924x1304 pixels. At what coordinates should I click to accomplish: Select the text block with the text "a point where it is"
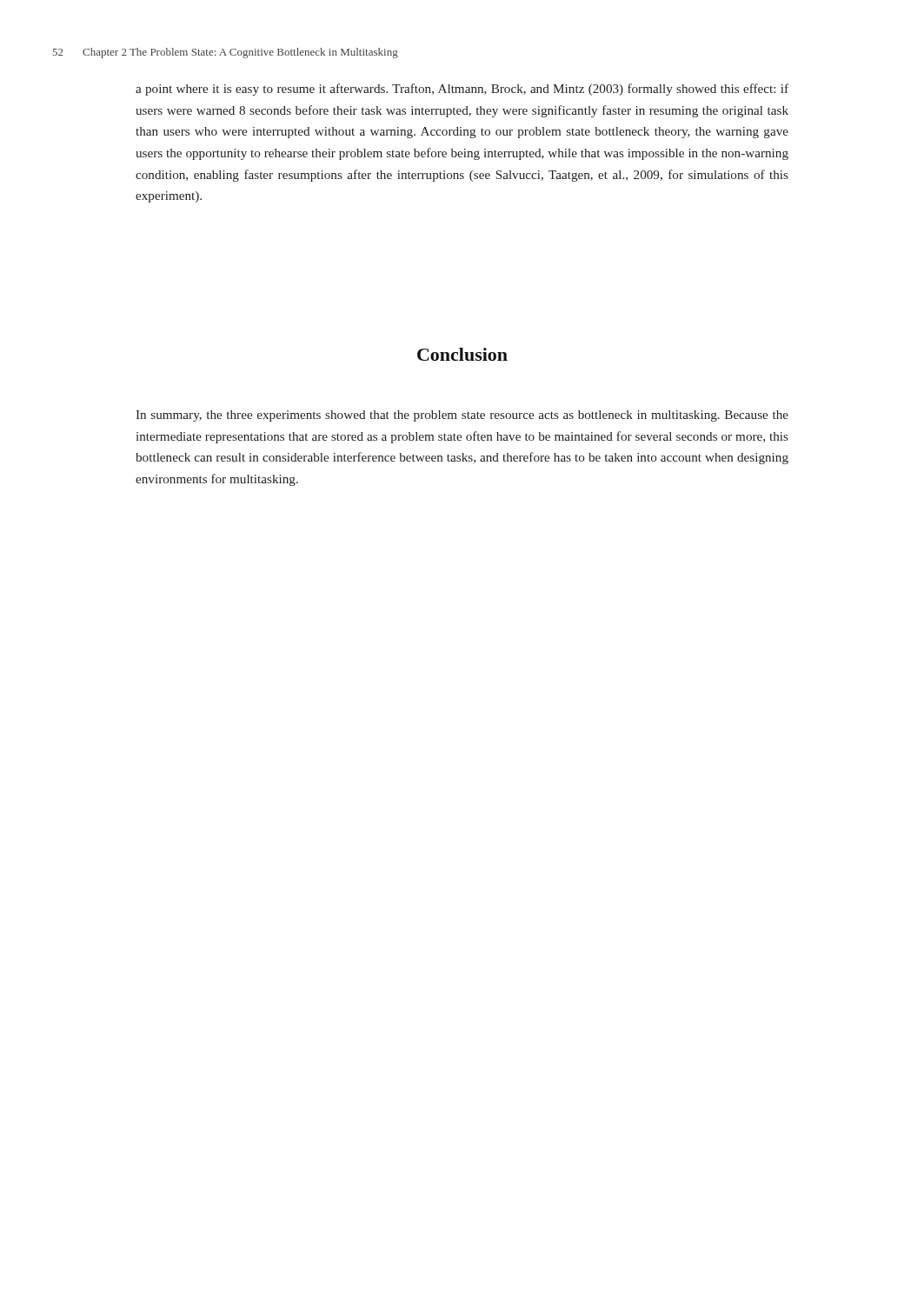coord(462,142)
